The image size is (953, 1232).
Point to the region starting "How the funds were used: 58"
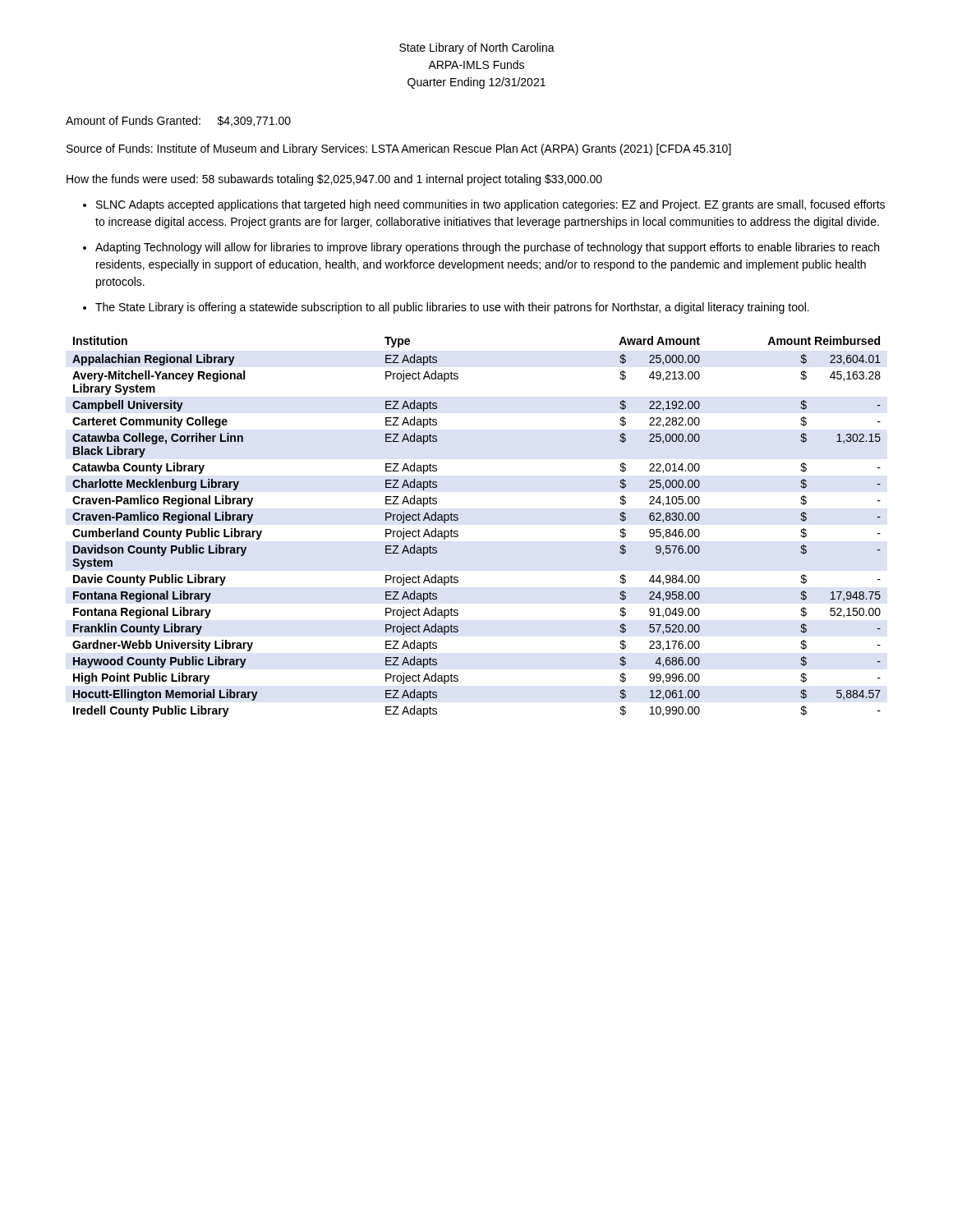pos(334,179)
